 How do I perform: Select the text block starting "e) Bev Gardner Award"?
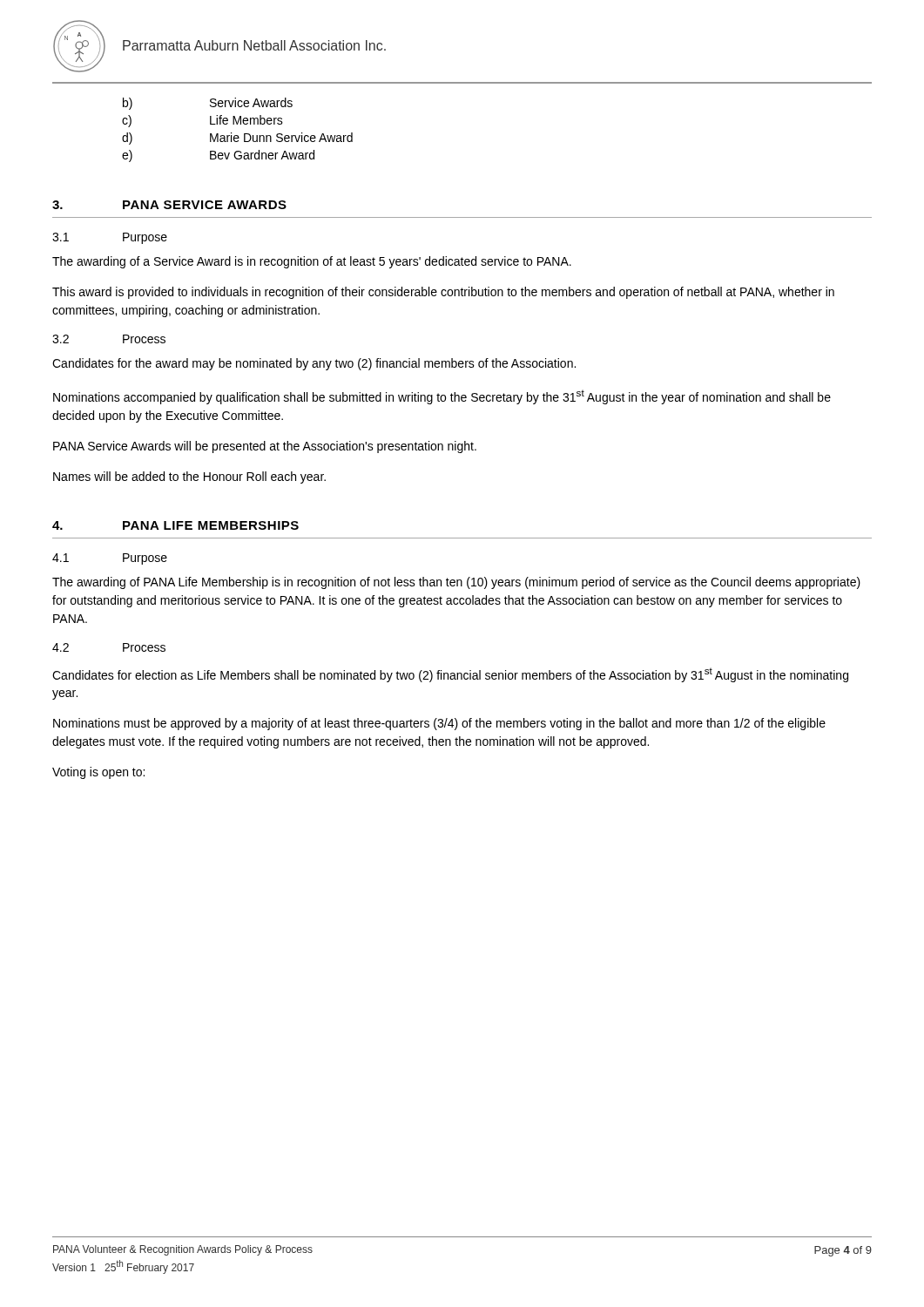(x=218, y=156)
